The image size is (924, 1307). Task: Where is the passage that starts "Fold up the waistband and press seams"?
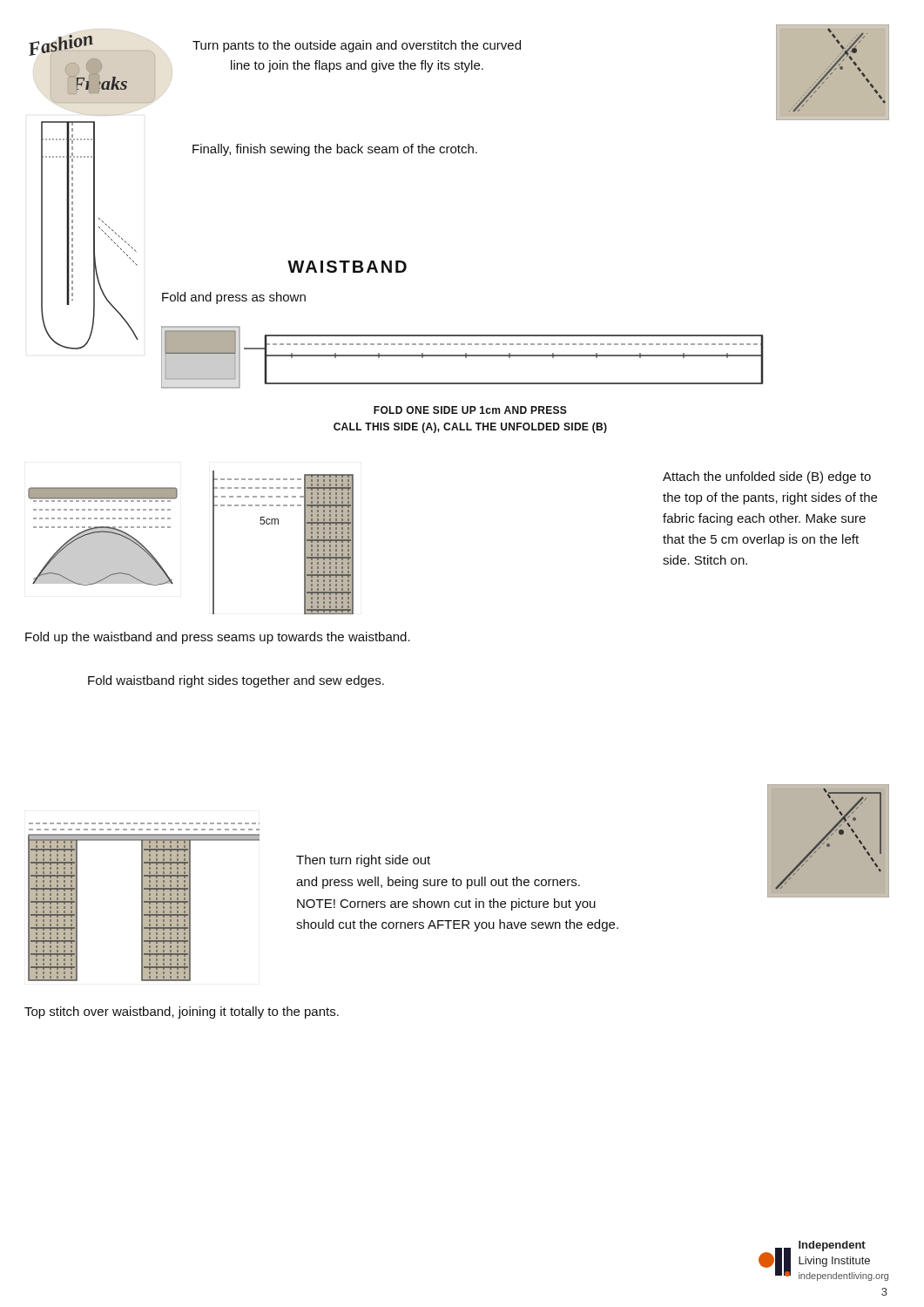click(218, 637)
